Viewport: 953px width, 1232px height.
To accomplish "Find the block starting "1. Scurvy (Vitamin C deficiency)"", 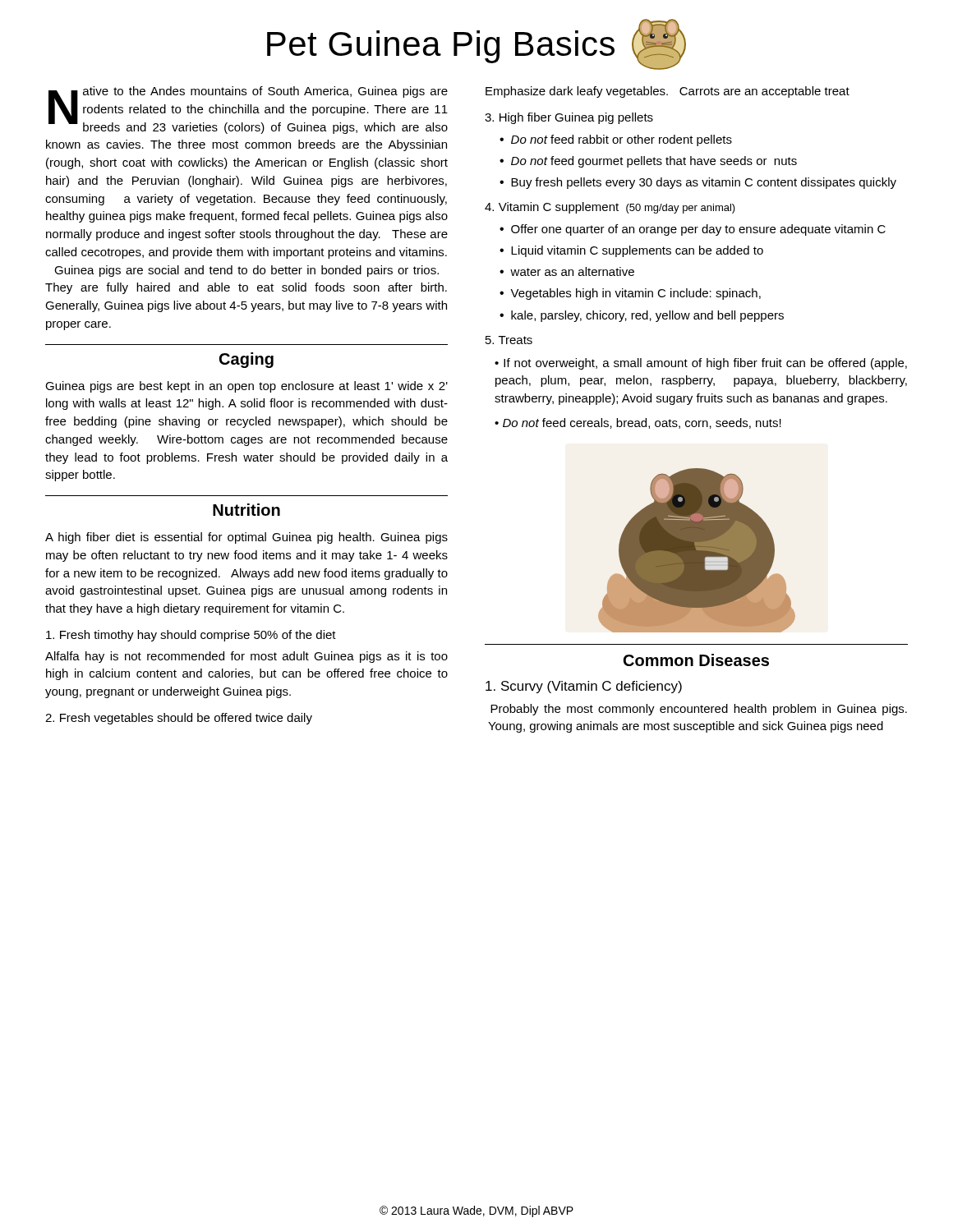I will (x=584, y=686).
